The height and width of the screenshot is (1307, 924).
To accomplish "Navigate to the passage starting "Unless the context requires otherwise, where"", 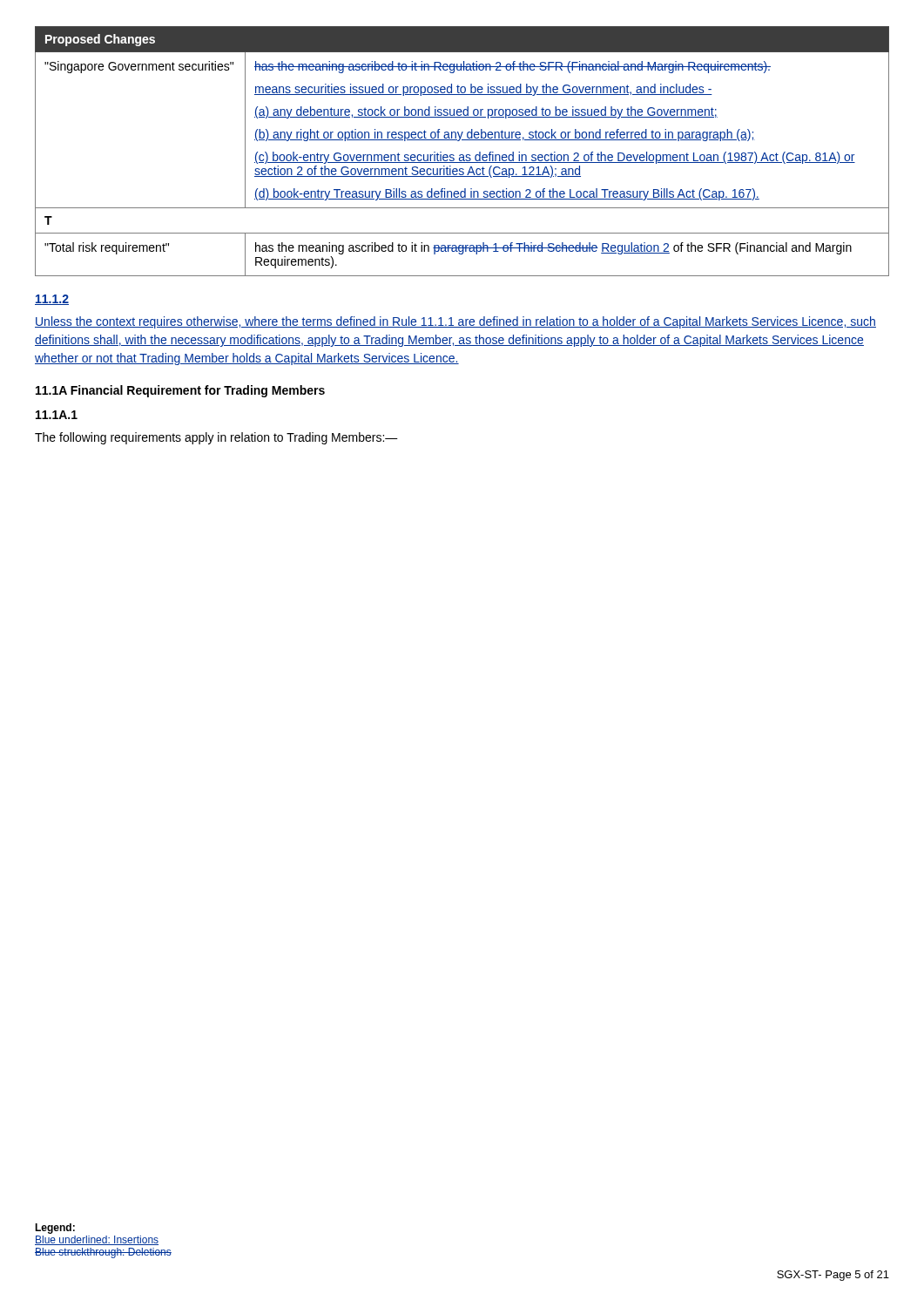I will coord(462,340).
